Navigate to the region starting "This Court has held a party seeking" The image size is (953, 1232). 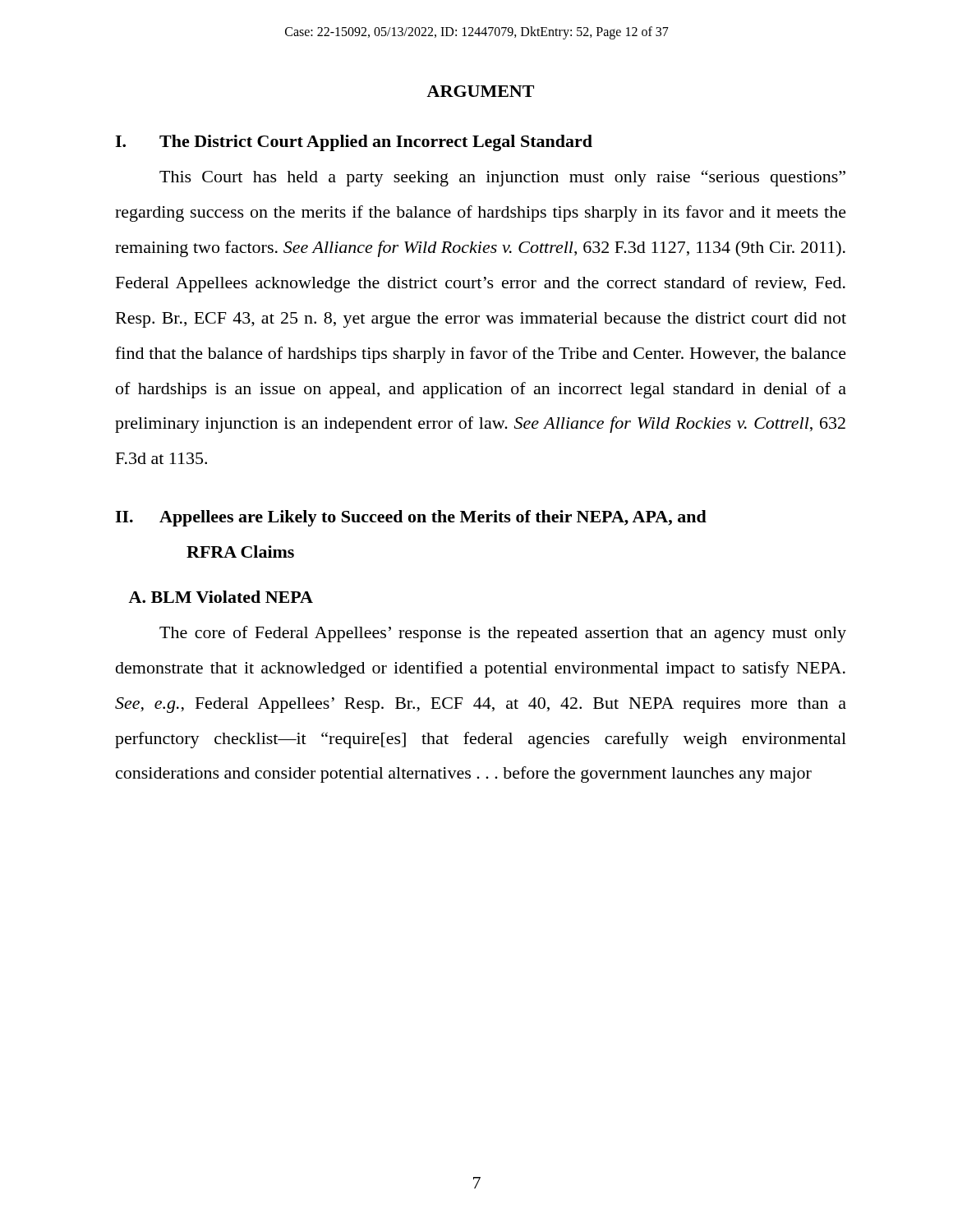tap(481, 318)
